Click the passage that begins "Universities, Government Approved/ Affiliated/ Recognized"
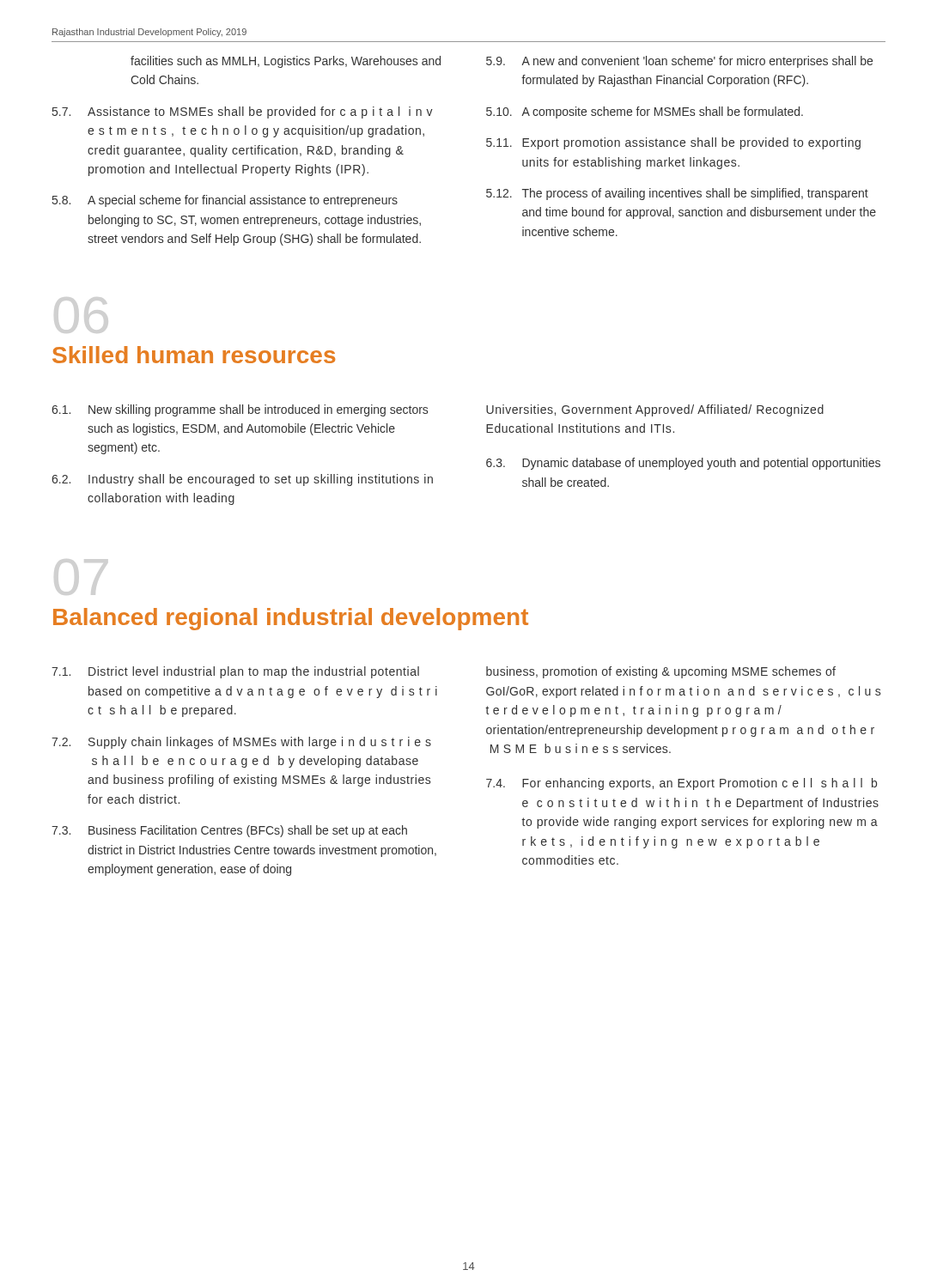 click(x=655, y=419)
